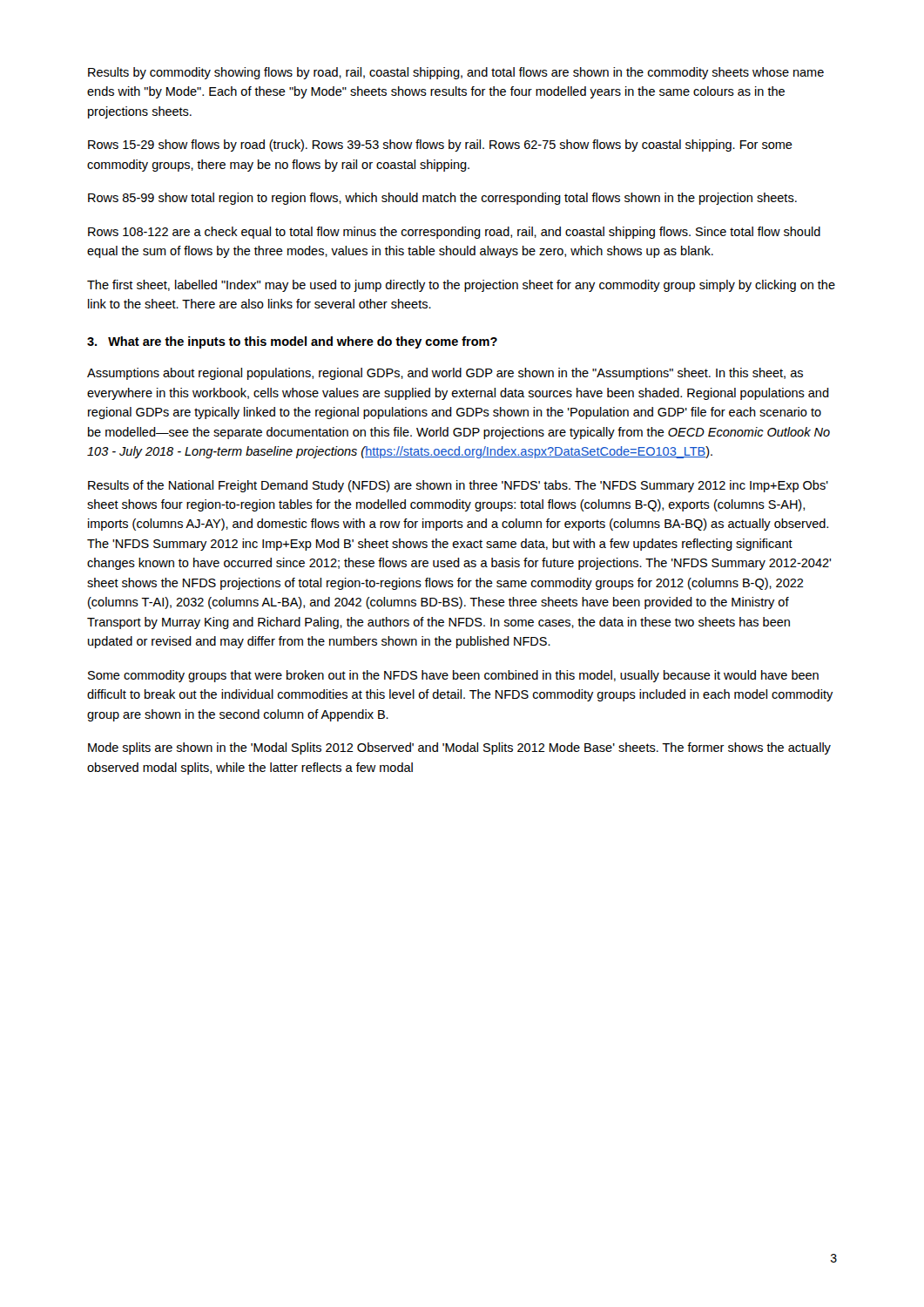Locate the block of text that opens with "Assumptions about regional"

459,412
